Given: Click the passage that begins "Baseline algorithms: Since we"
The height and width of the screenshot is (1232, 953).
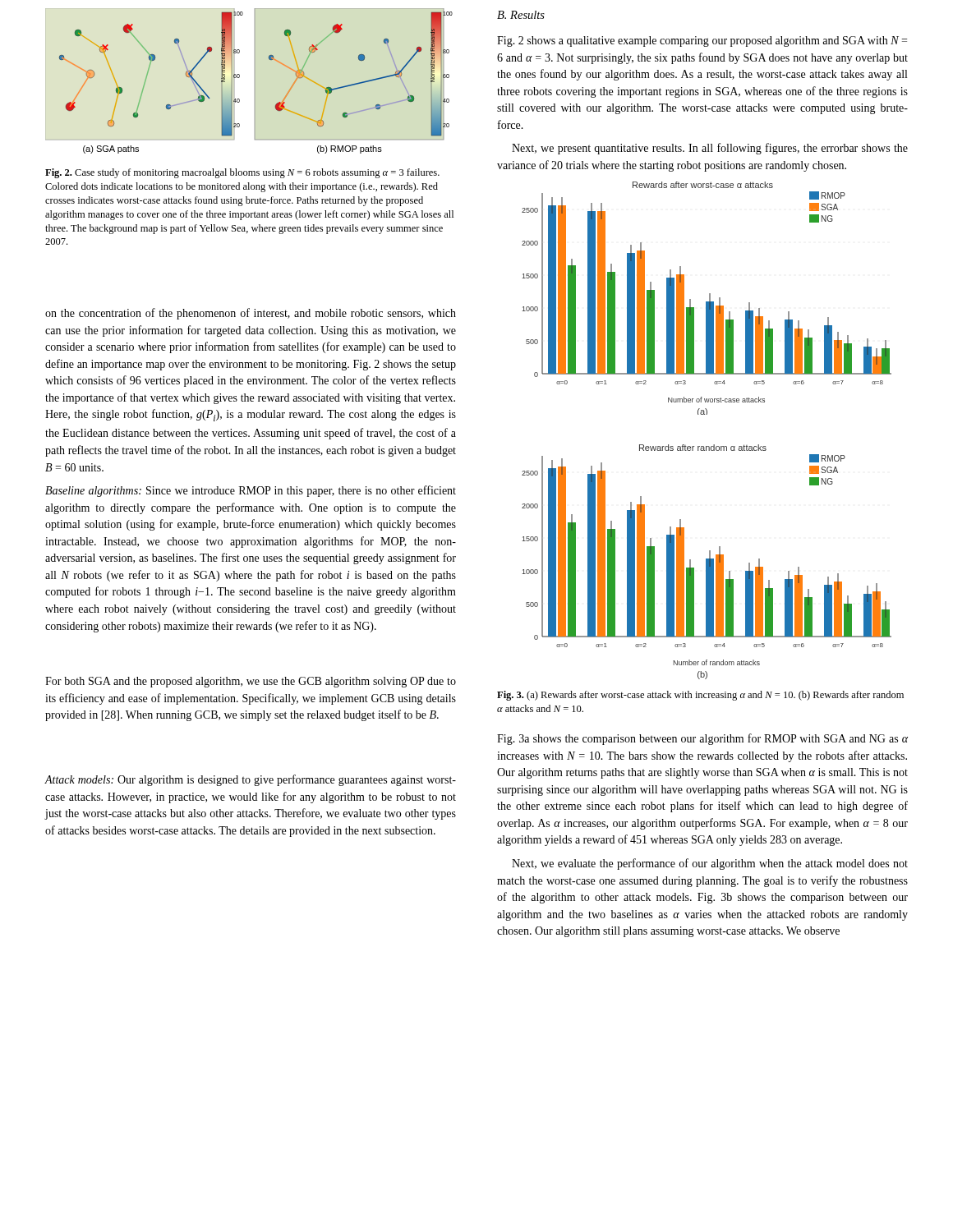Looking at the screenshot, I should point(251,559).
